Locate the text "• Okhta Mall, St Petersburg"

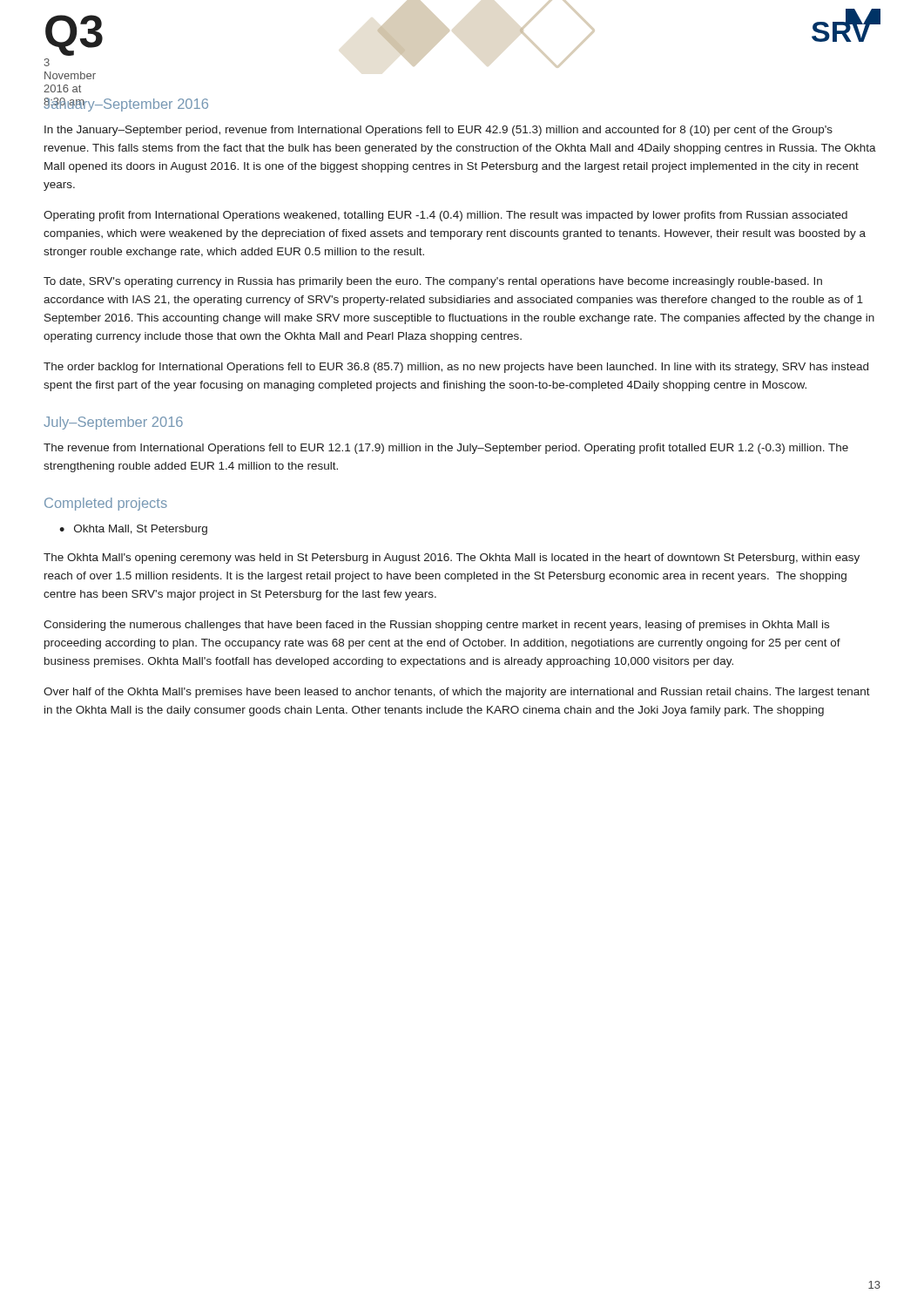tap(134, 530)
